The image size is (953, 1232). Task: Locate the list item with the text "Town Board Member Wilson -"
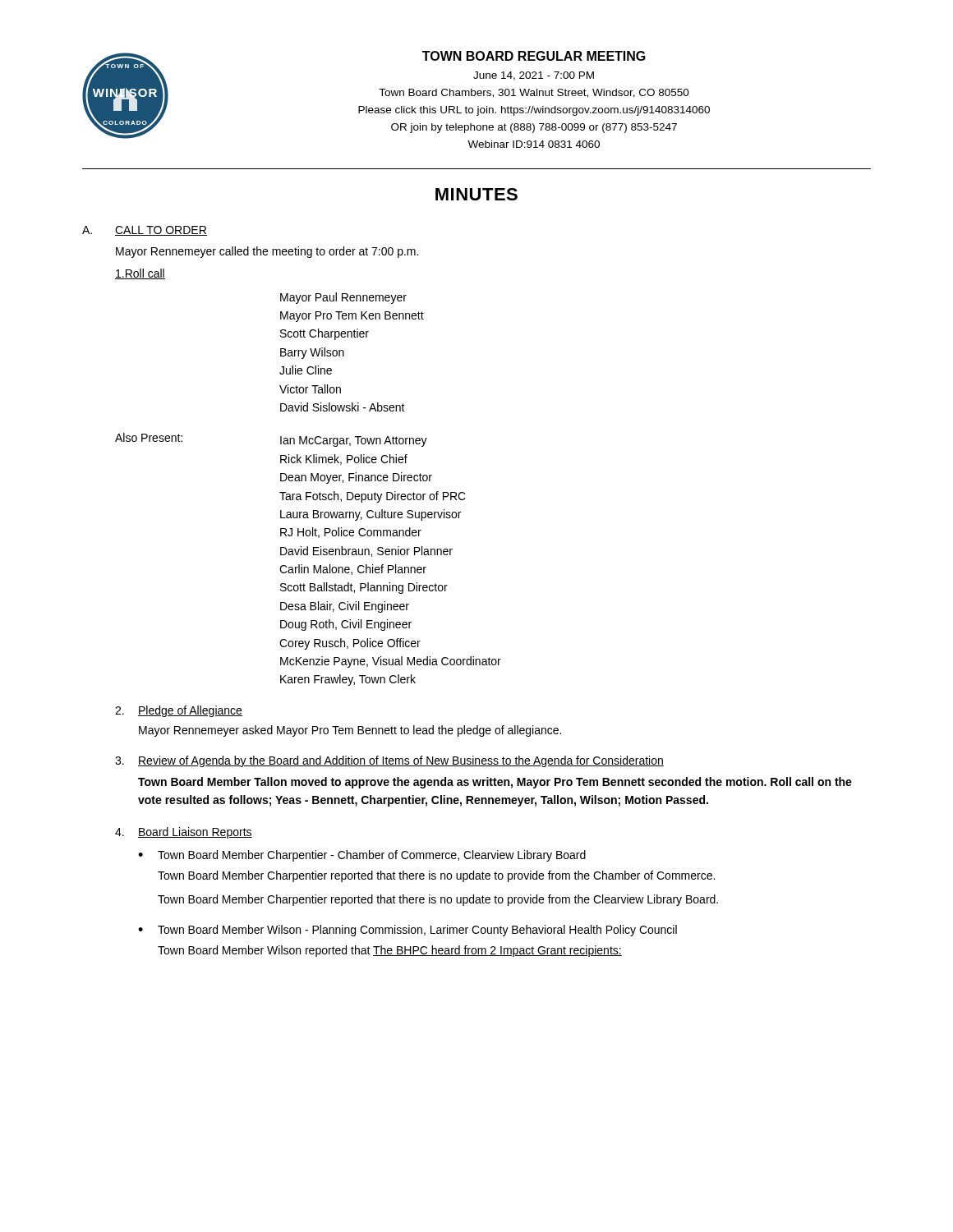coord(418,930)
